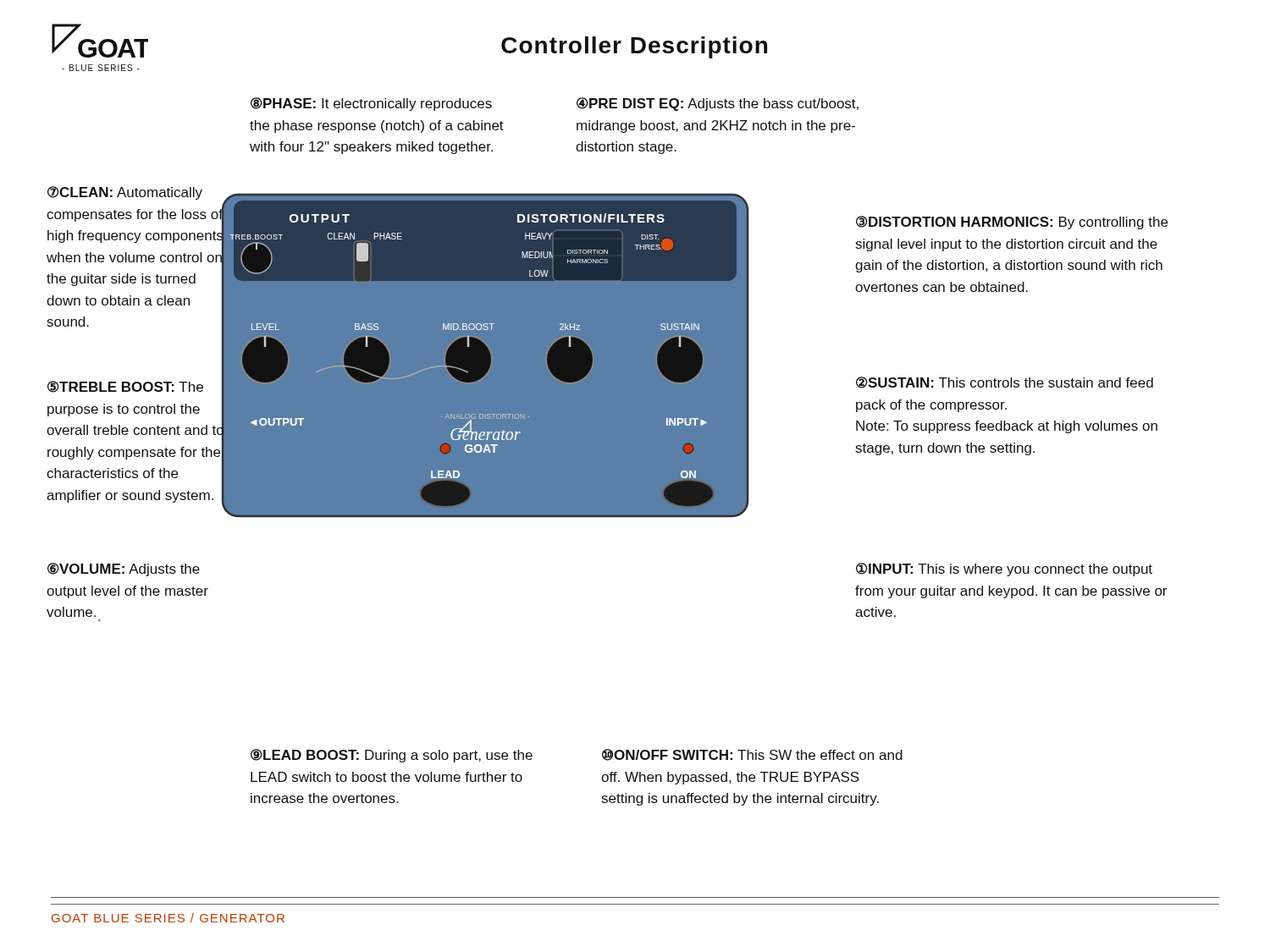Locate the passage starting "⑧PHASE: It electronically reproduces the phase response (notch)"

tap(377, 125)
